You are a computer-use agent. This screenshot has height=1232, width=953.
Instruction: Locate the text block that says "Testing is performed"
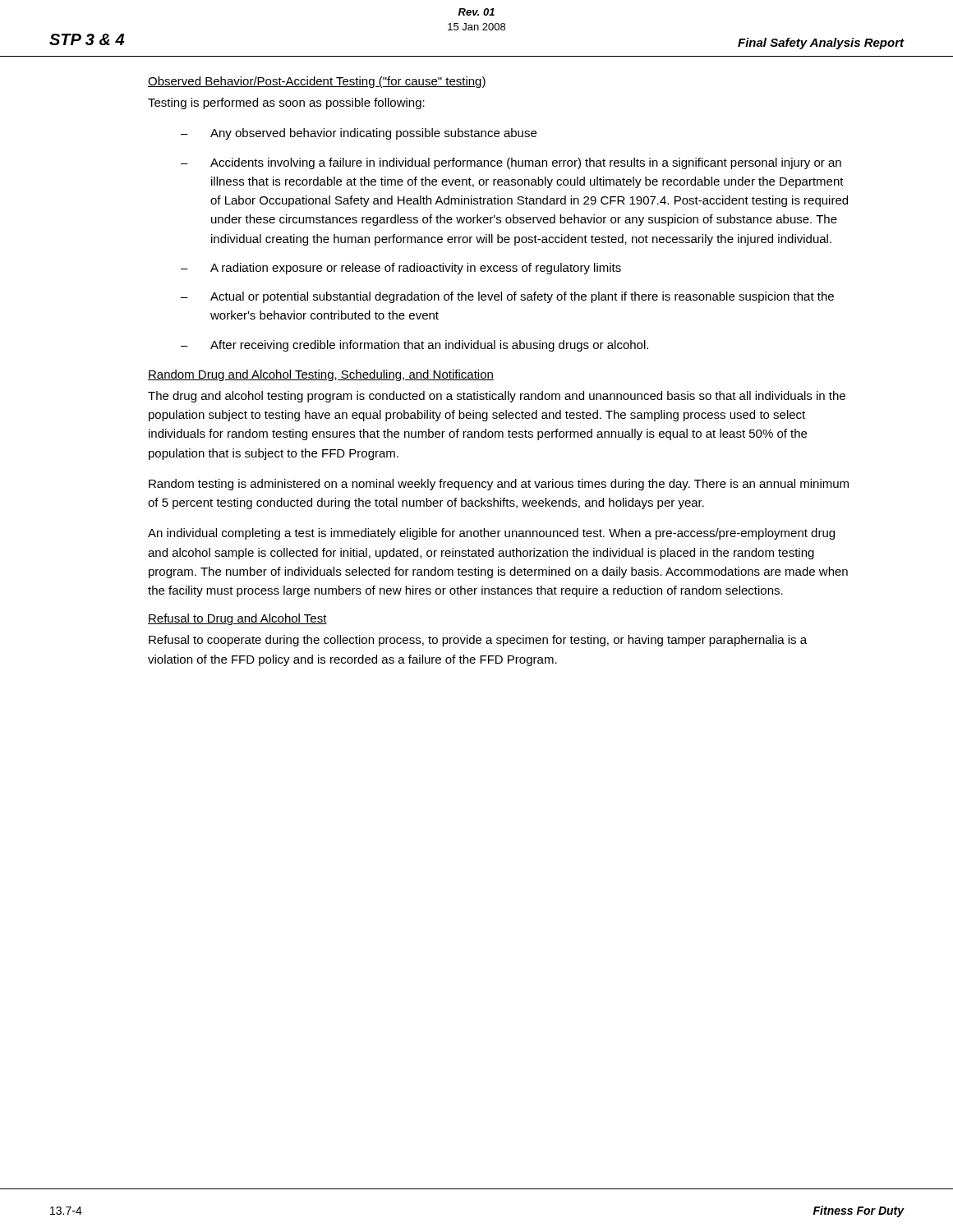pos(287,102)
